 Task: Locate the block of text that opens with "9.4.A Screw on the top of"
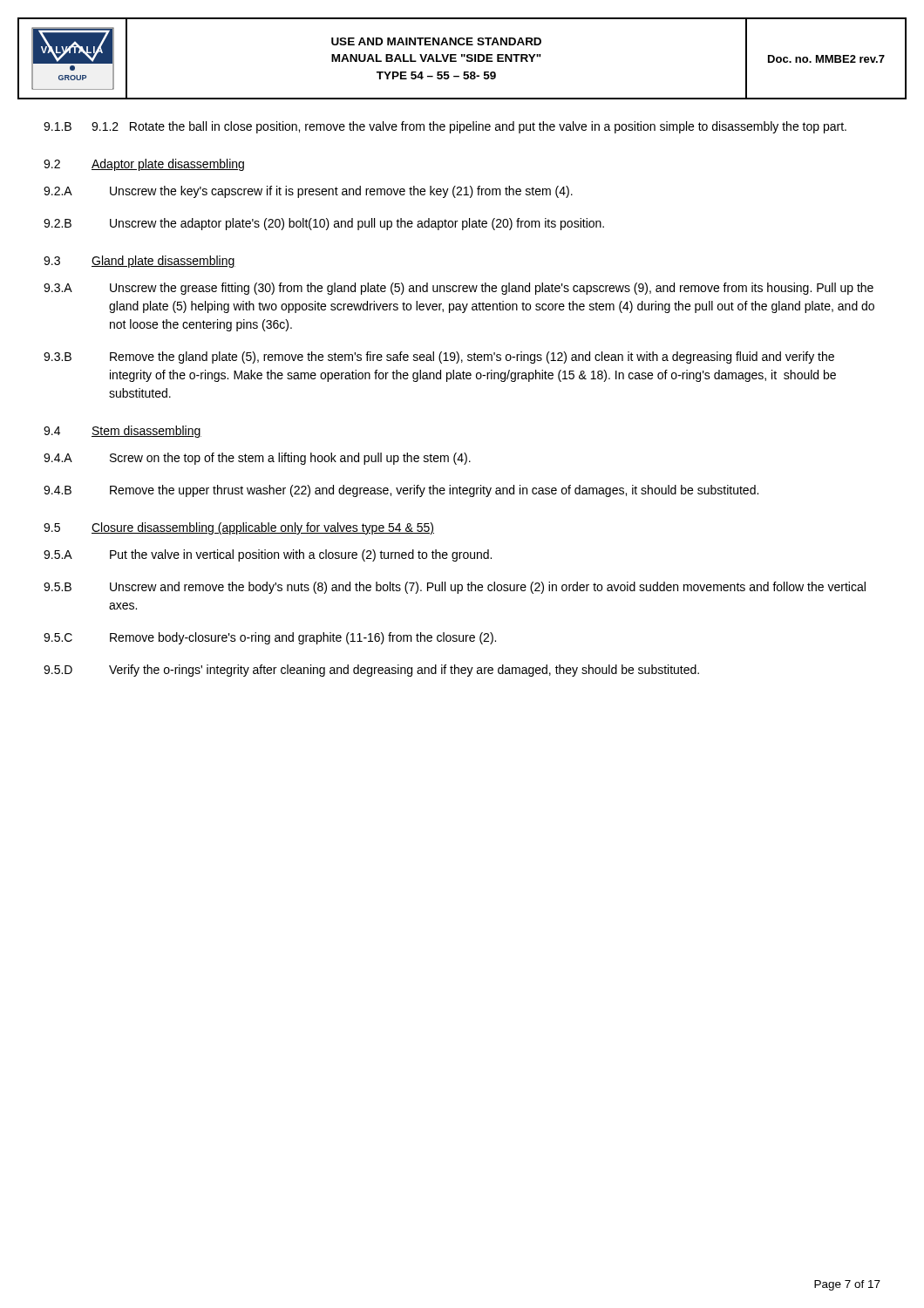(x=462, y=458)
